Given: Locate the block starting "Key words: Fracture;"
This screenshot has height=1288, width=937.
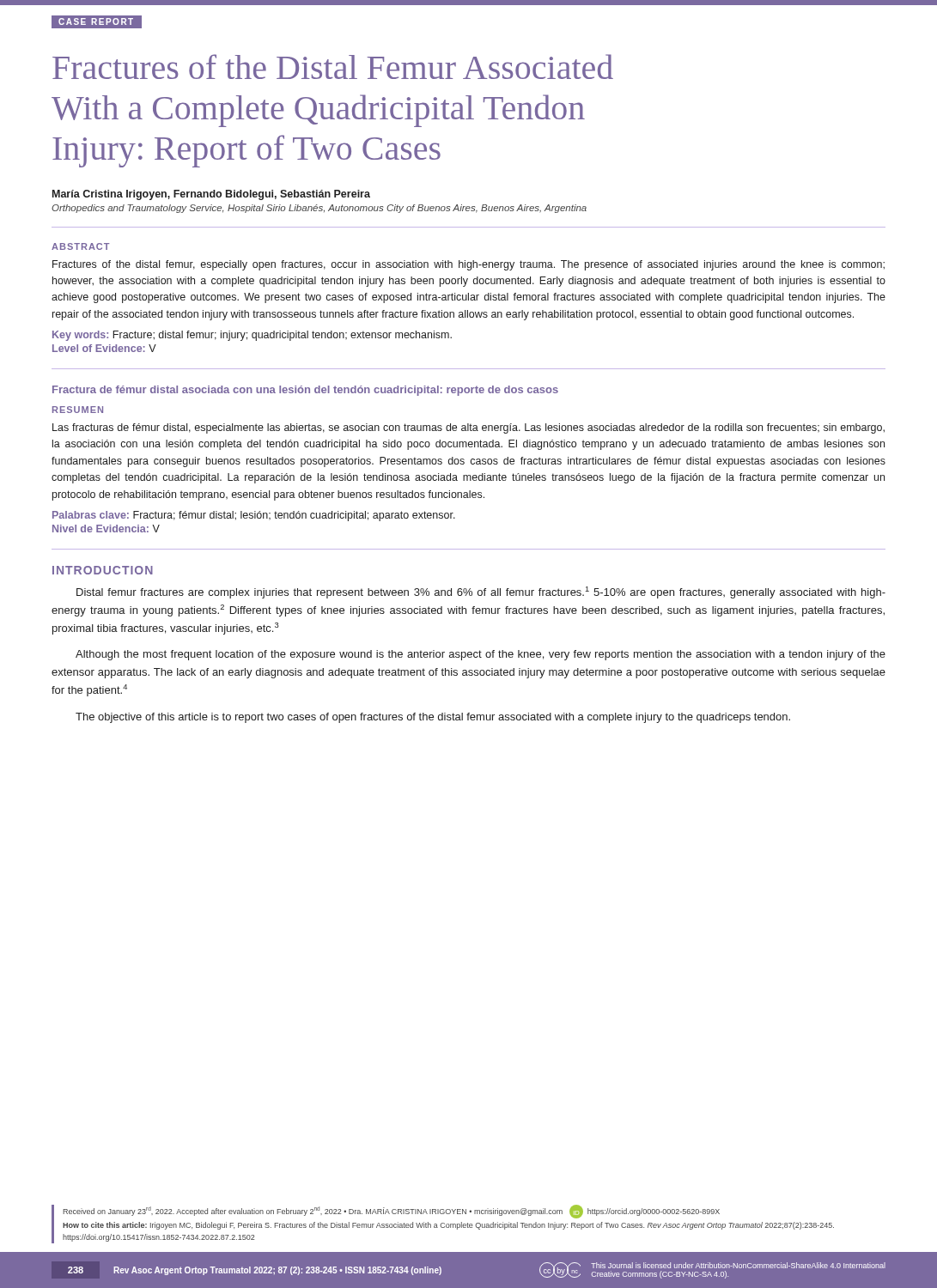Looking at the screenshot, I should 252,335.
